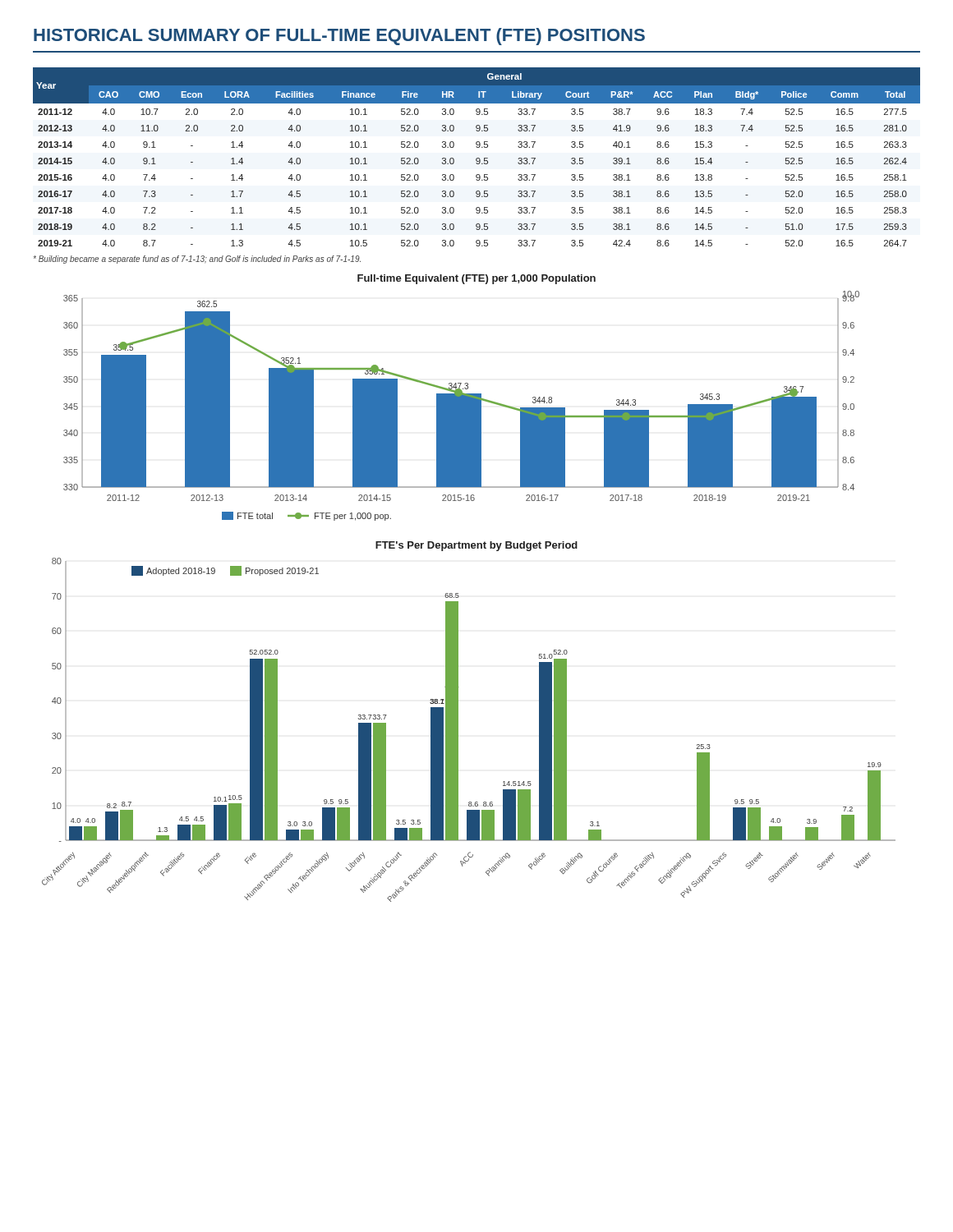
Task: Click the passage that begins "Building became a"
Action: pyautogui.click(x=197, y=260)
